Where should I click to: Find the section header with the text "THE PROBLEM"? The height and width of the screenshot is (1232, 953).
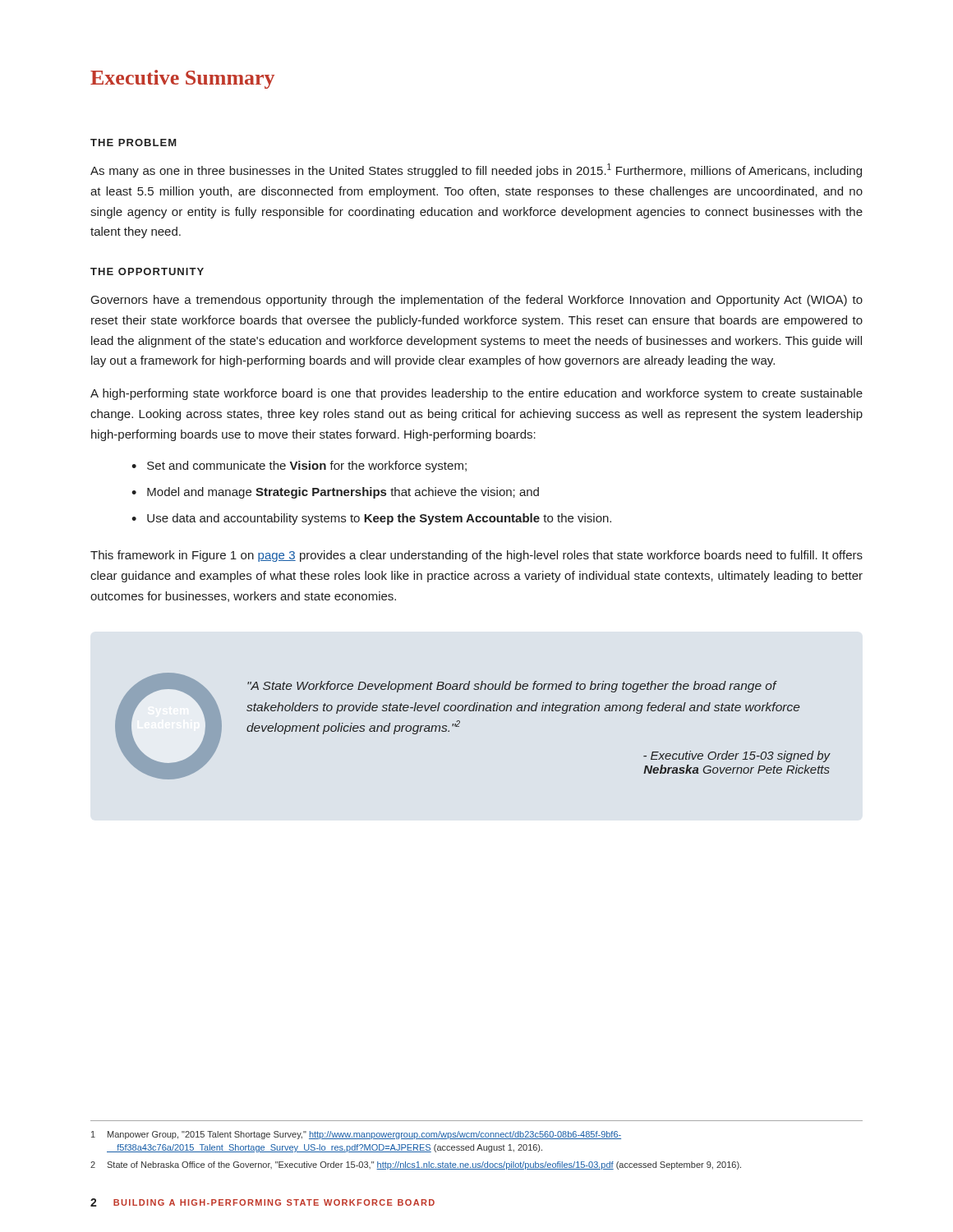[x=133, y=143]
